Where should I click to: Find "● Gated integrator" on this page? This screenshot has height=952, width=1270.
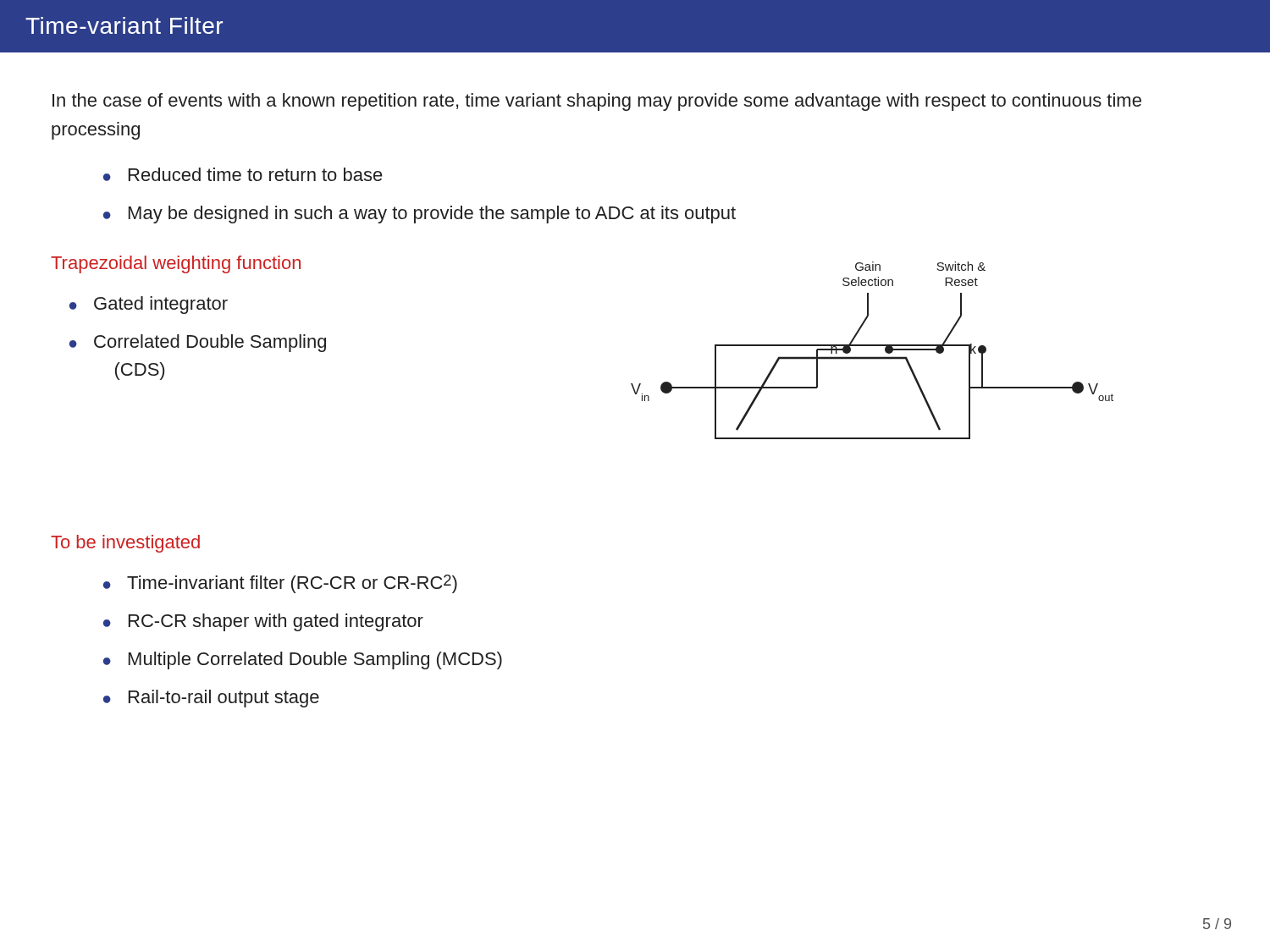click(148, 305)
